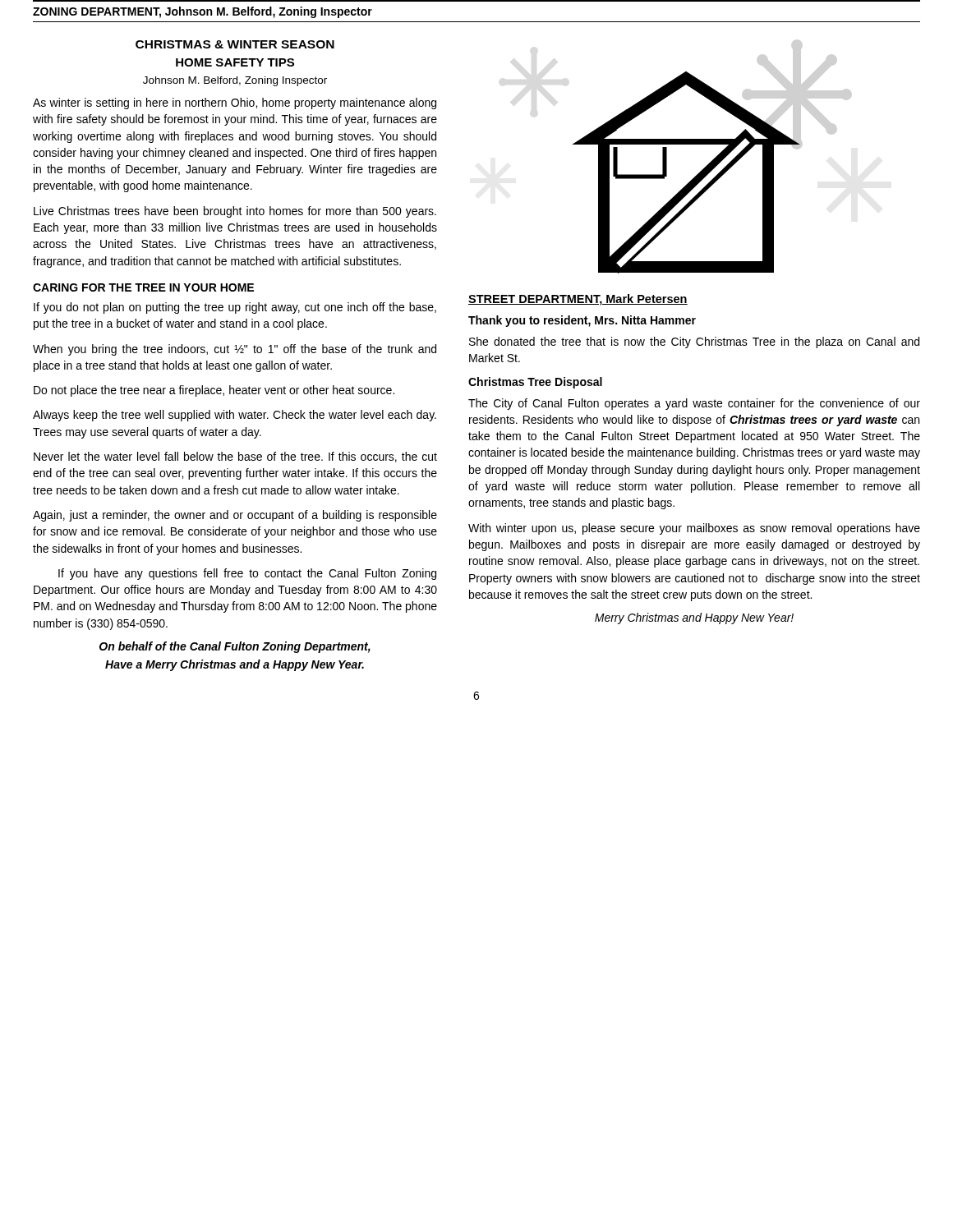Click on the text block containing "The City of Canal Fulton operates a"
Viewport: 953px width, 1232px height.
pyautogui.click(x=694, y=453)
